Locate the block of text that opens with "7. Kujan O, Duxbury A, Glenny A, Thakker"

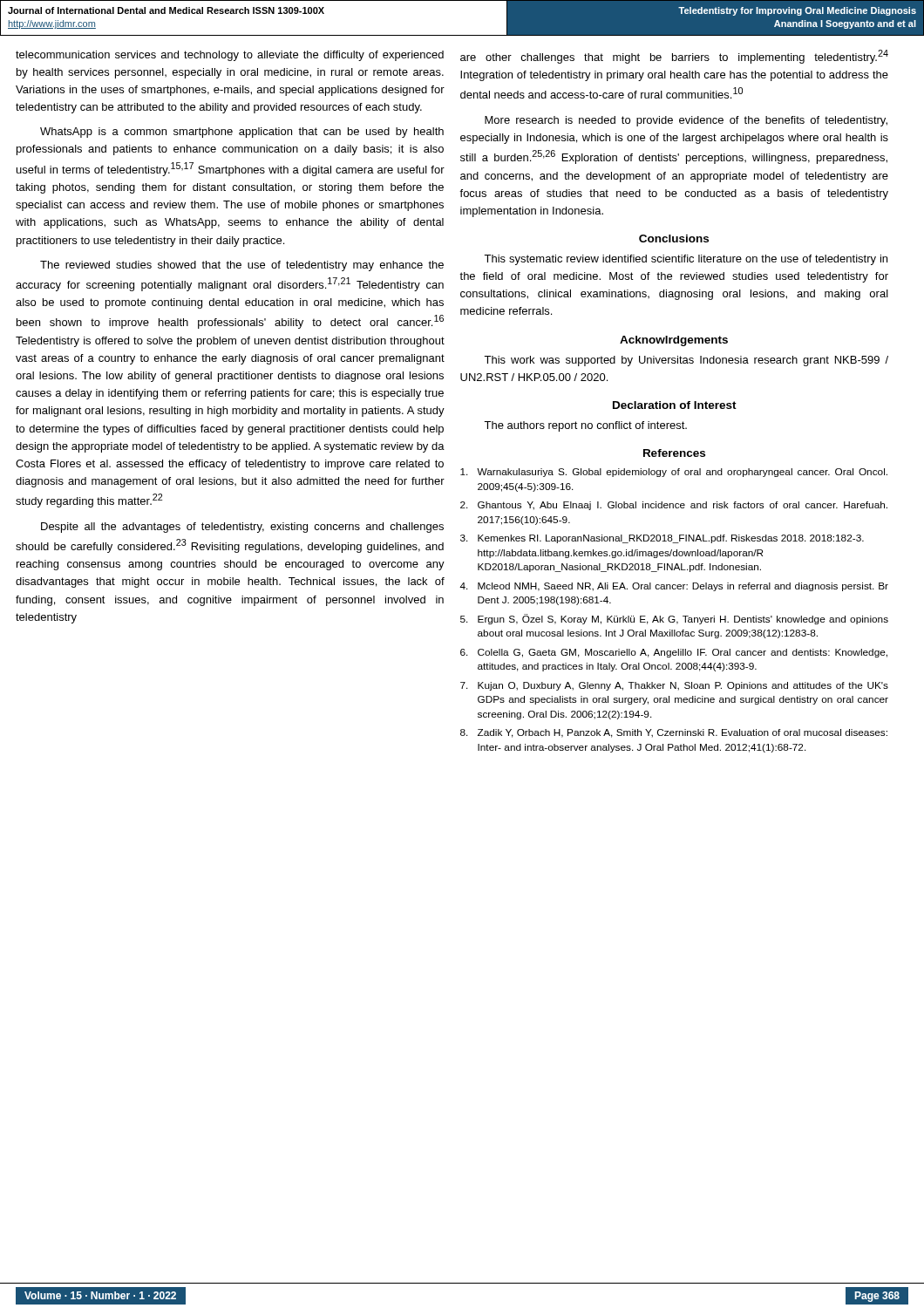(x=674, y=700)
